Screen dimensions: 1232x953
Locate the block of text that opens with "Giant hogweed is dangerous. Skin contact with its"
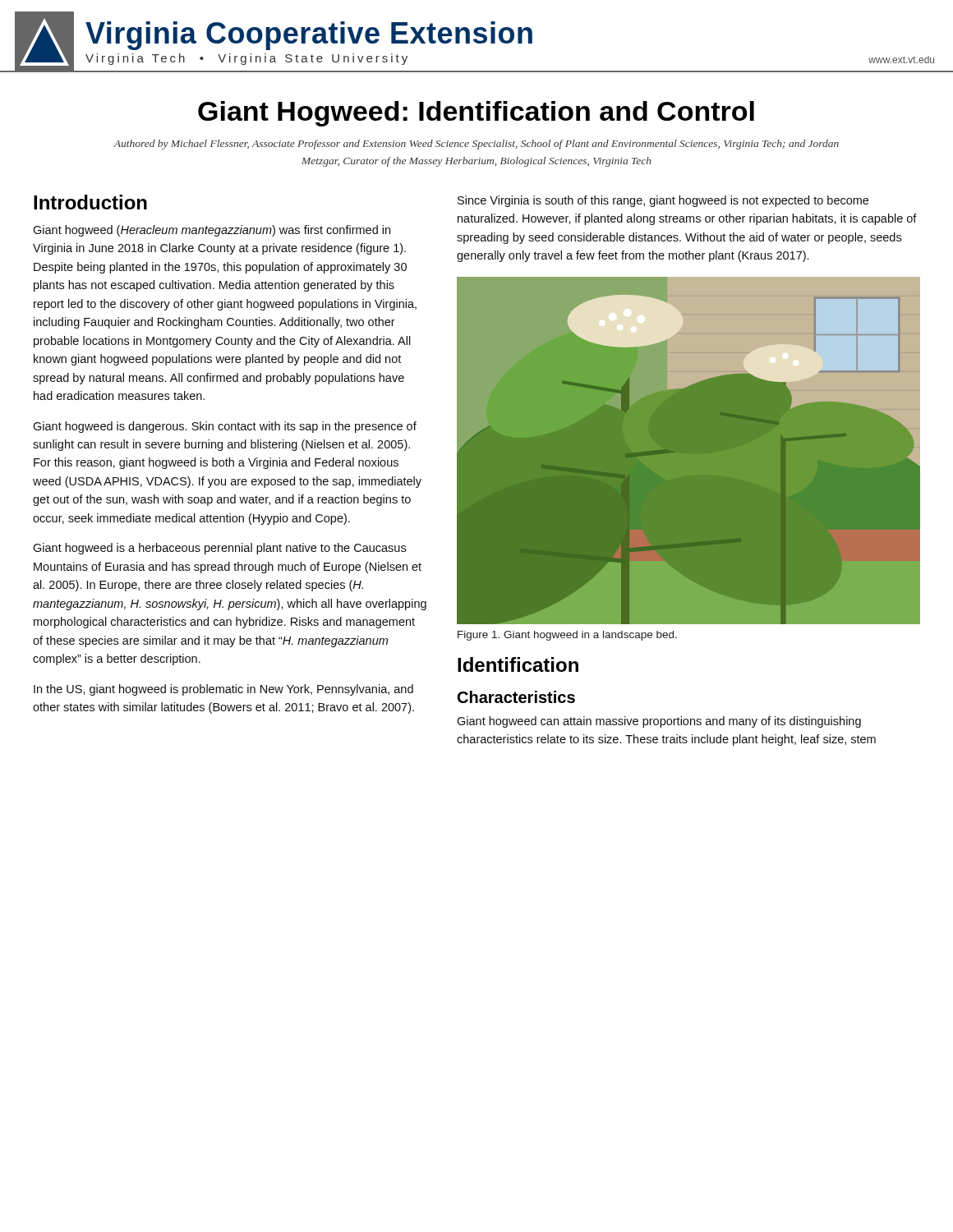[x=227, y=472]
